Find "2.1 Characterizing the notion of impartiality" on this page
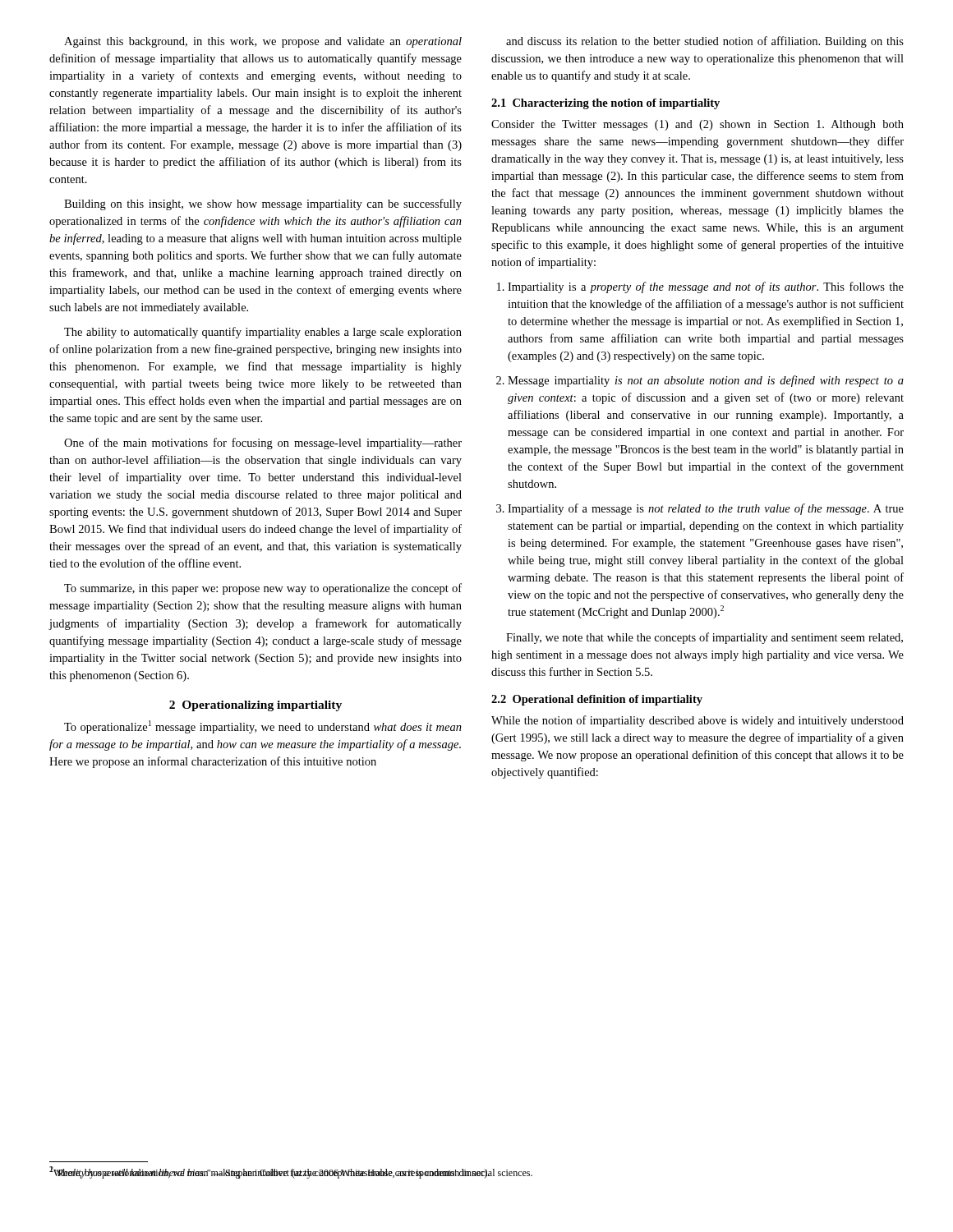Image resolution: width=953 pixels, height=1232 pixels. [x=698, y=103]
